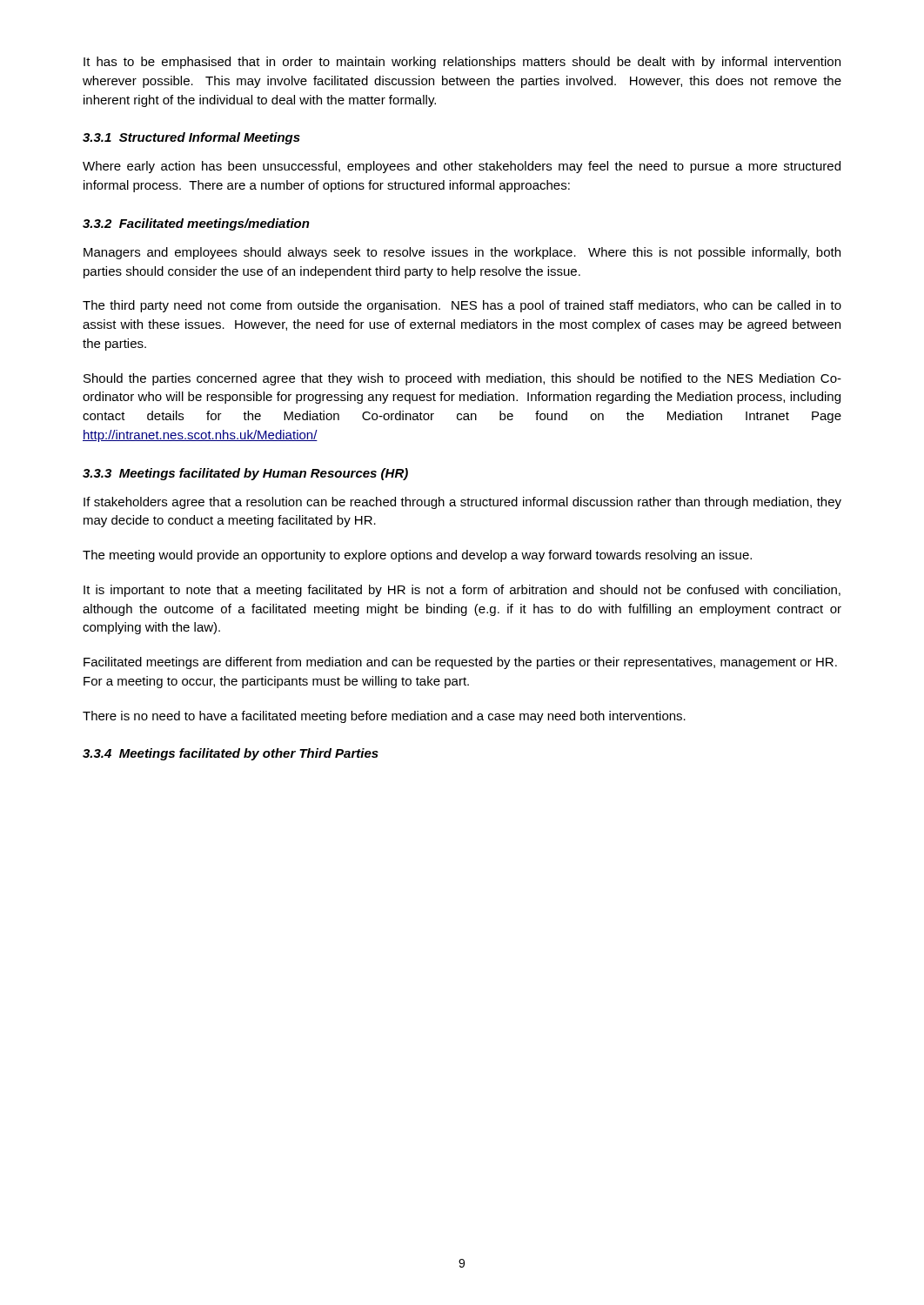This screenshot has height=1305, width=924.
Task: Navigate to the region starting "3.3.3 Meetings facilitated by Human Resources (HR)"
Action: 246,472
